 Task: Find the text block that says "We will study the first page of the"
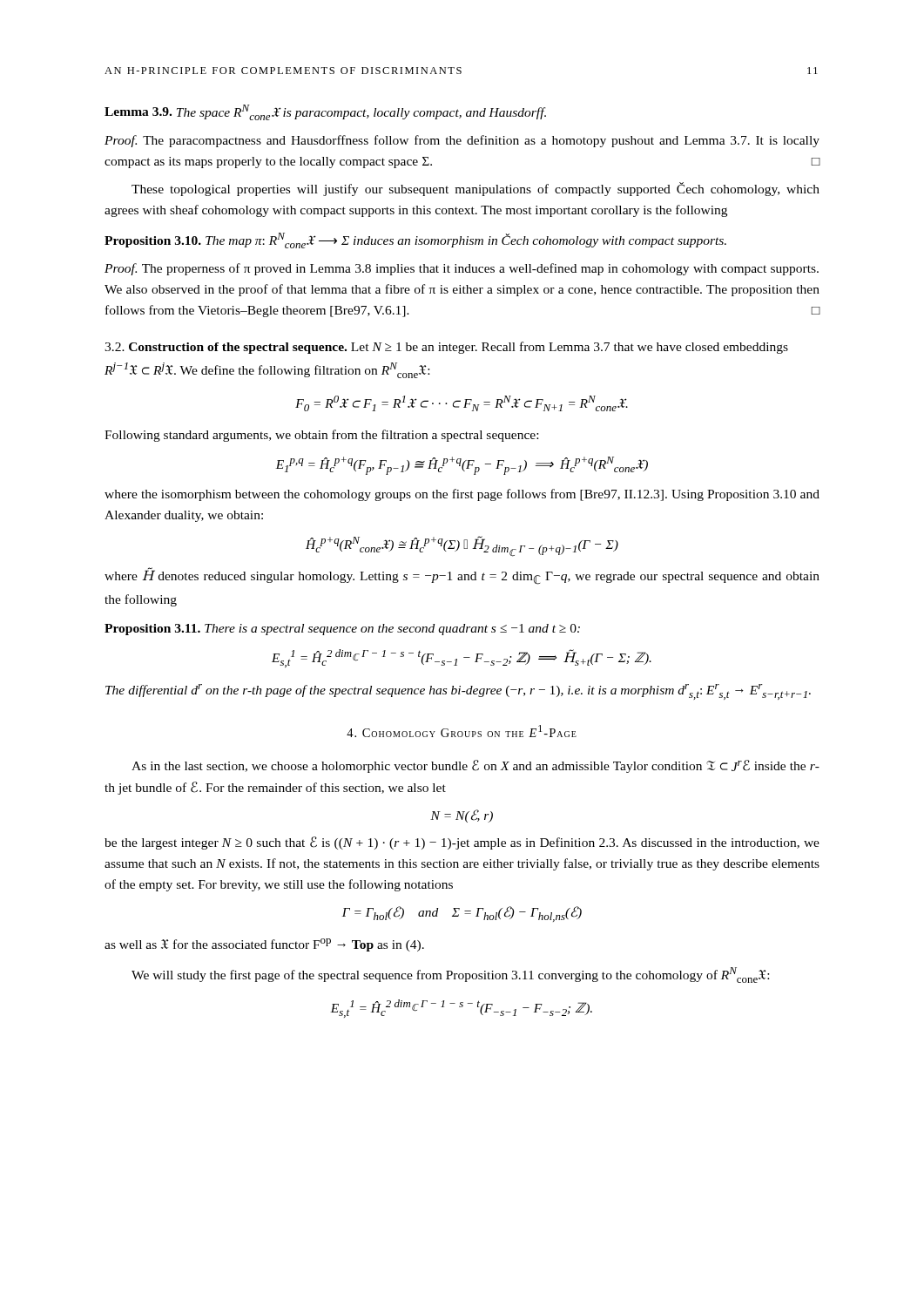pyautogui.click(x=451, y=975)
